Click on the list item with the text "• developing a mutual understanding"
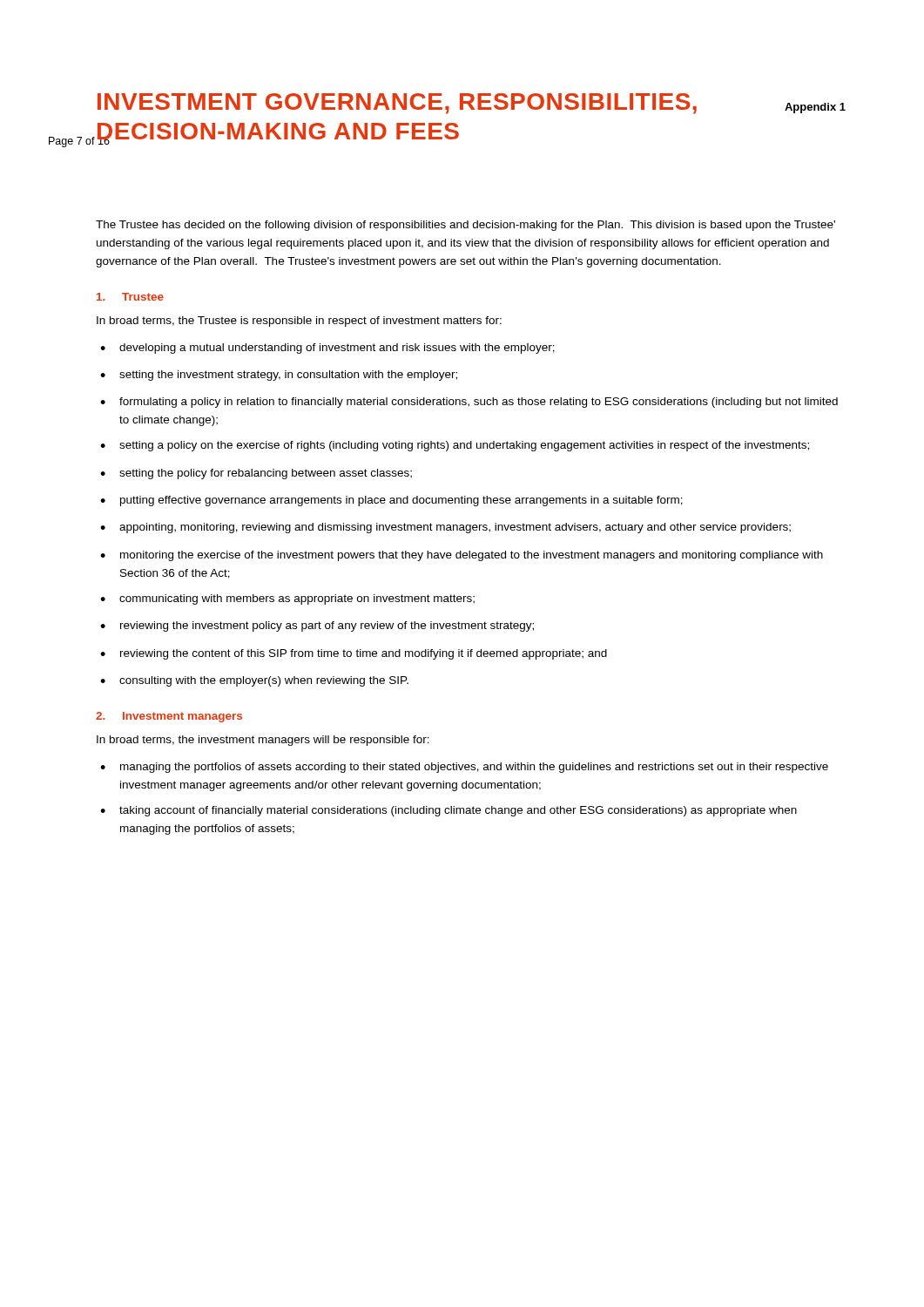This screenshot has height=1307, width=924. [x=471, y=349]
